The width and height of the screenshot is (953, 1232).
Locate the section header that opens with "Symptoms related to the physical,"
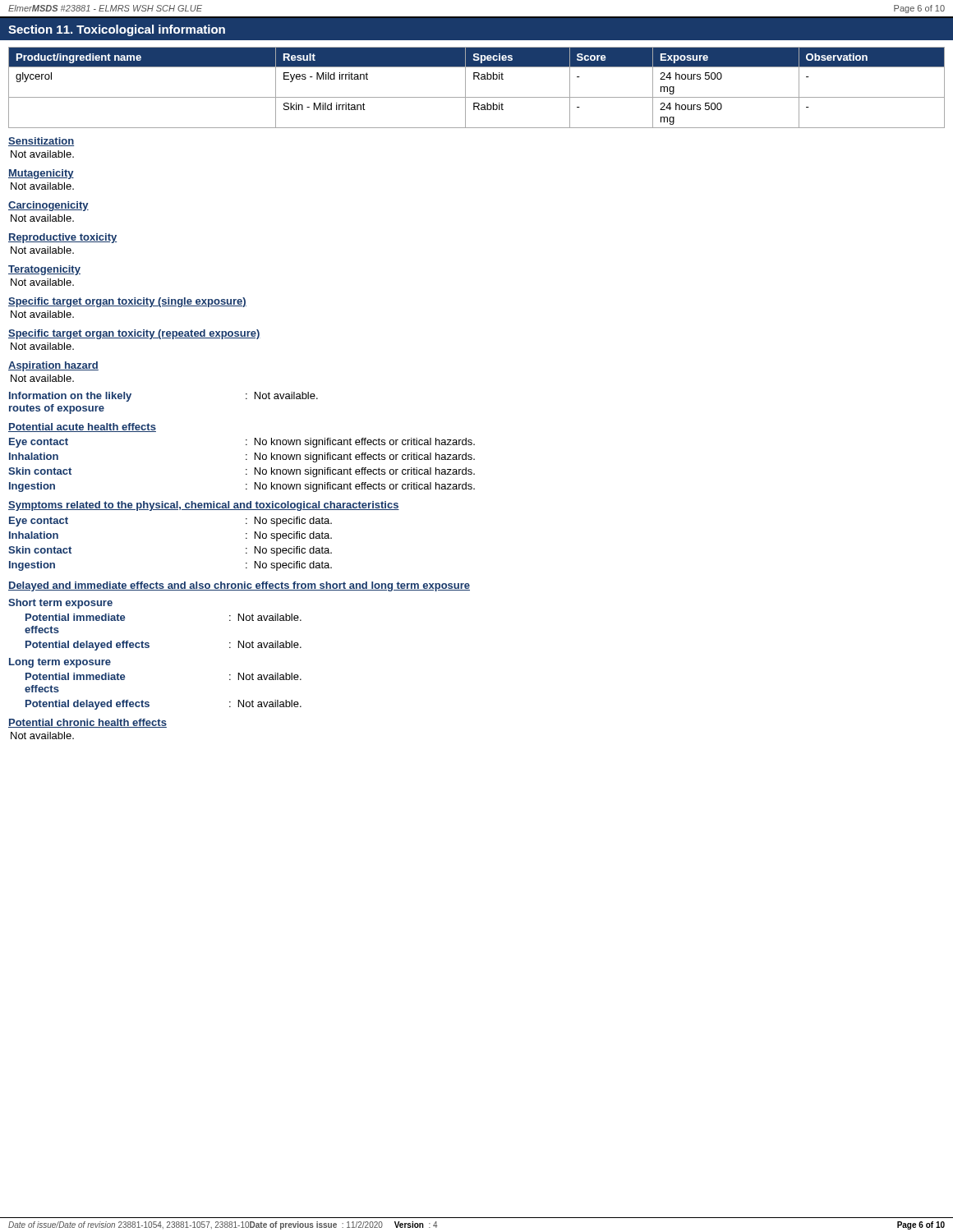(x=203, y=505)
